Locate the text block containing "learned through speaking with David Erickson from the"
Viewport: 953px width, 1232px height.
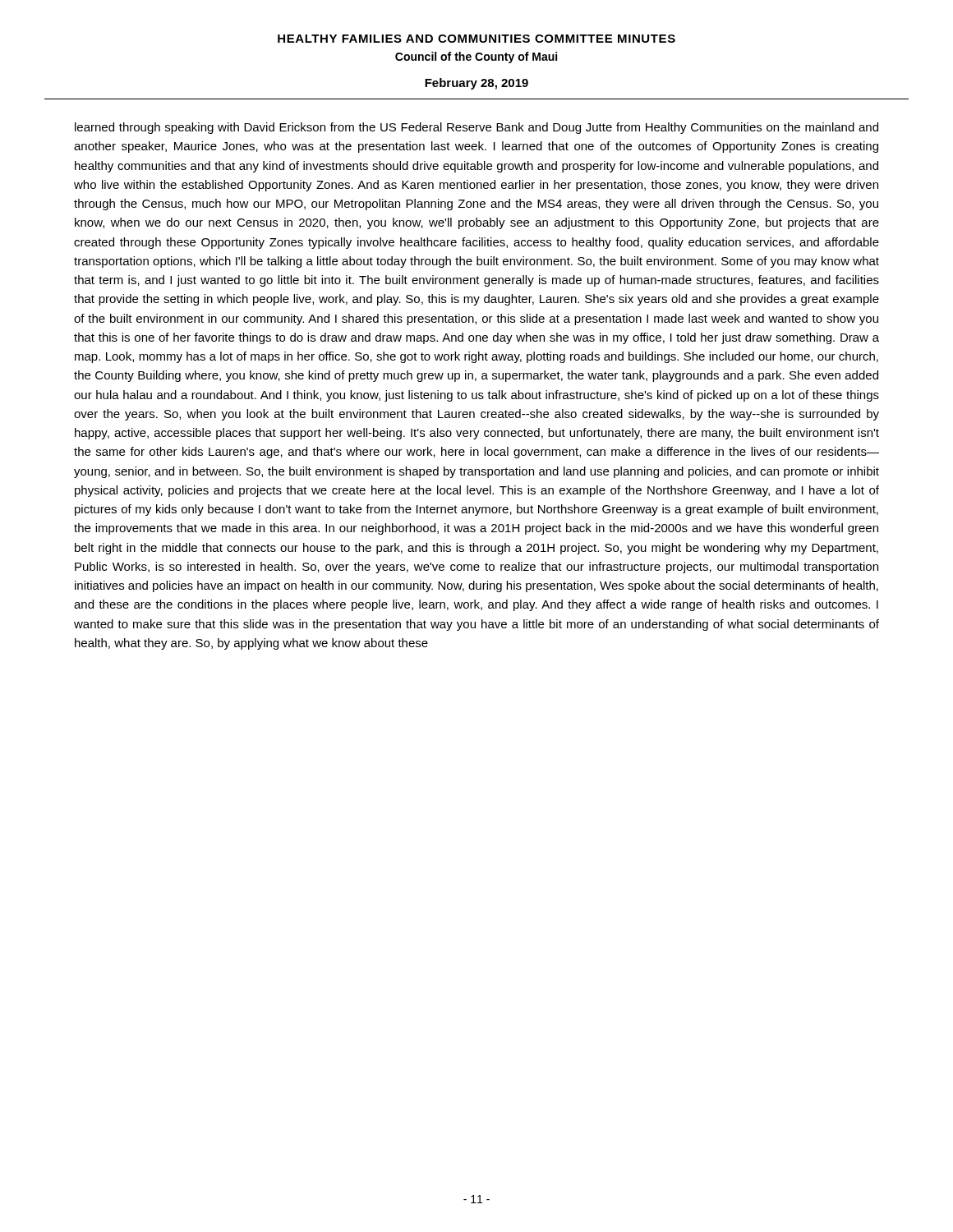tap(476, 385)
